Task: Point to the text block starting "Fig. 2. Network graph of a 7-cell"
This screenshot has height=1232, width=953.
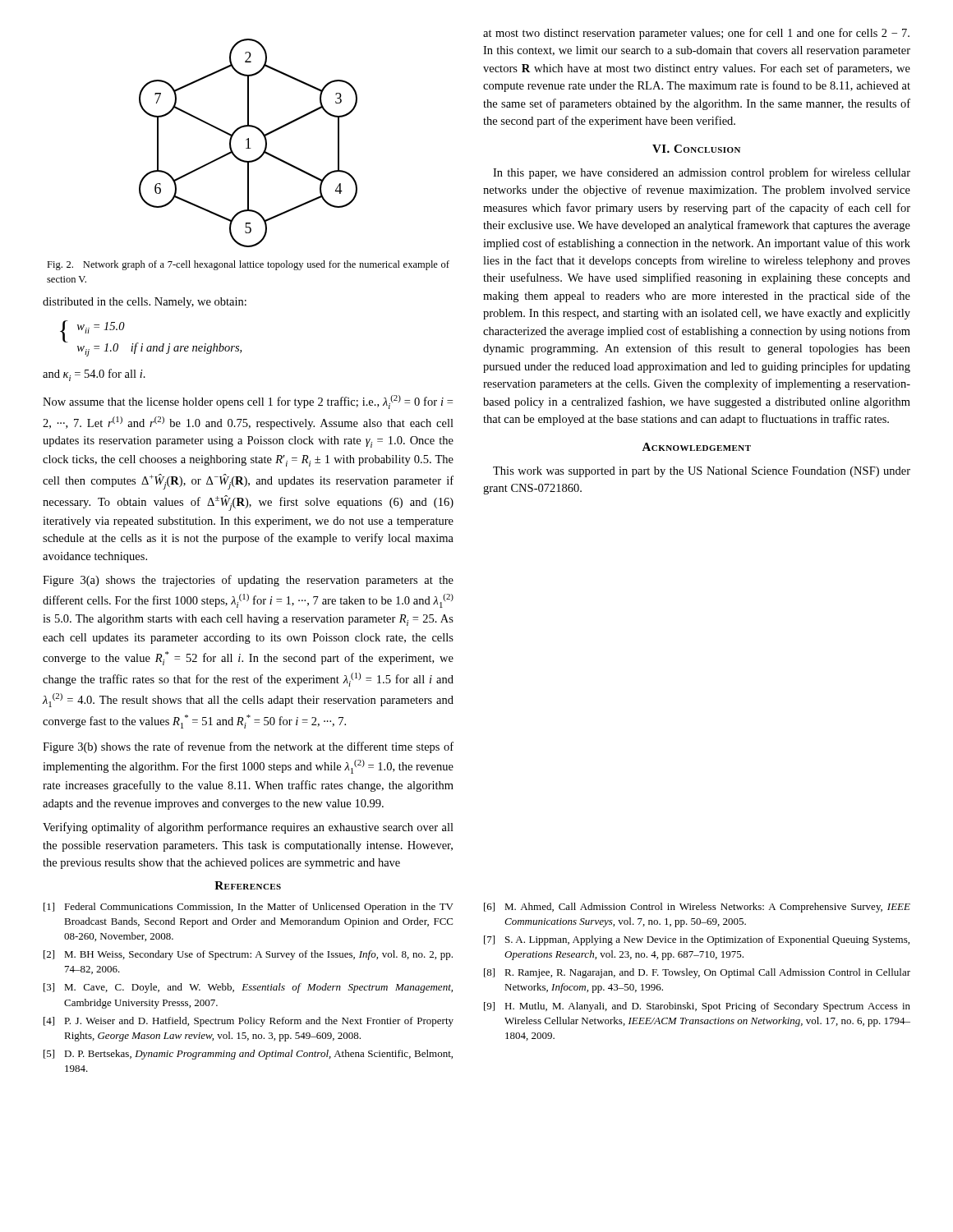Action: pos(248,272)
